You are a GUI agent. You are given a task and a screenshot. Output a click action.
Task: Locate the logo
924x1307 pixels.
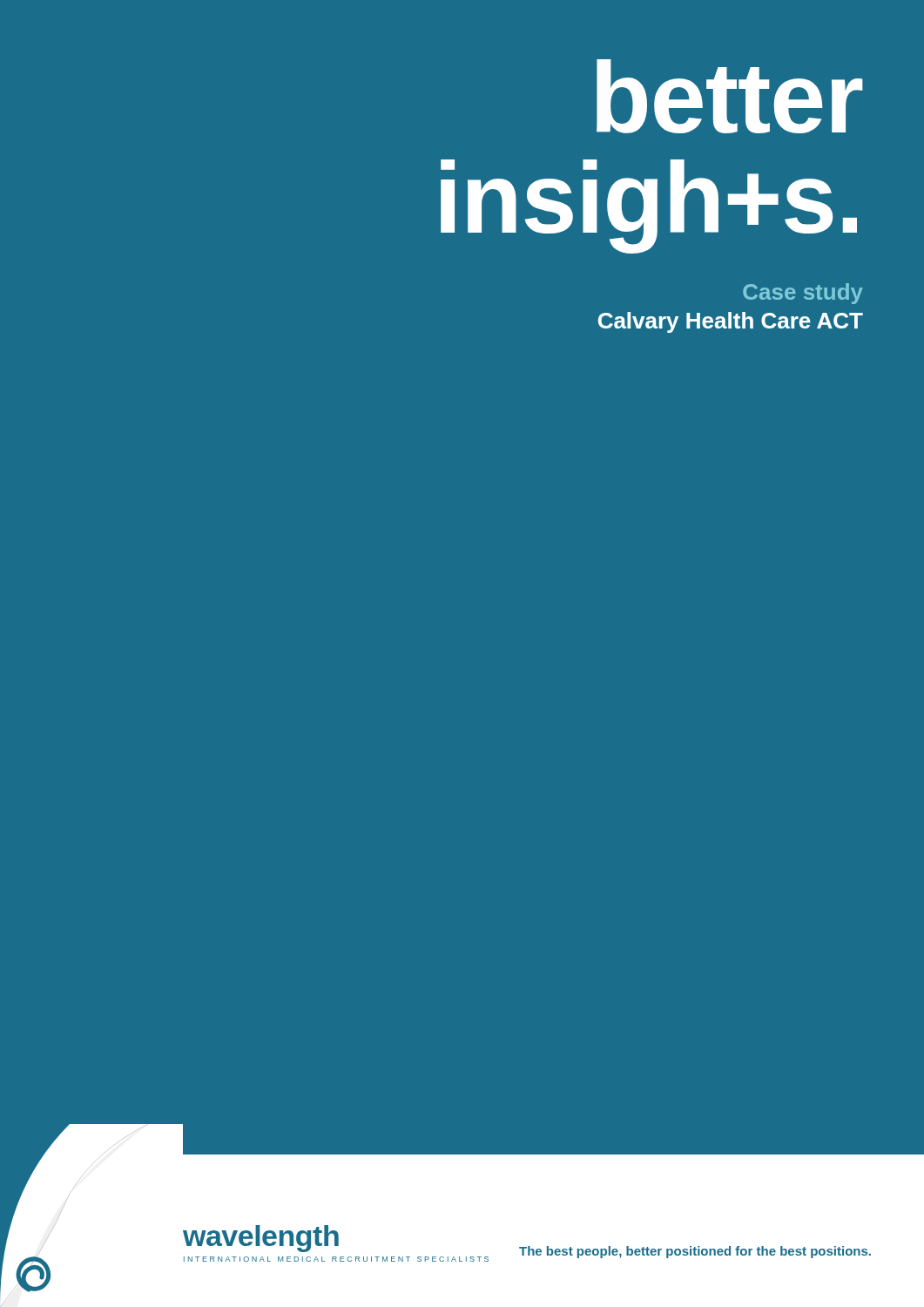[337, 1241]
